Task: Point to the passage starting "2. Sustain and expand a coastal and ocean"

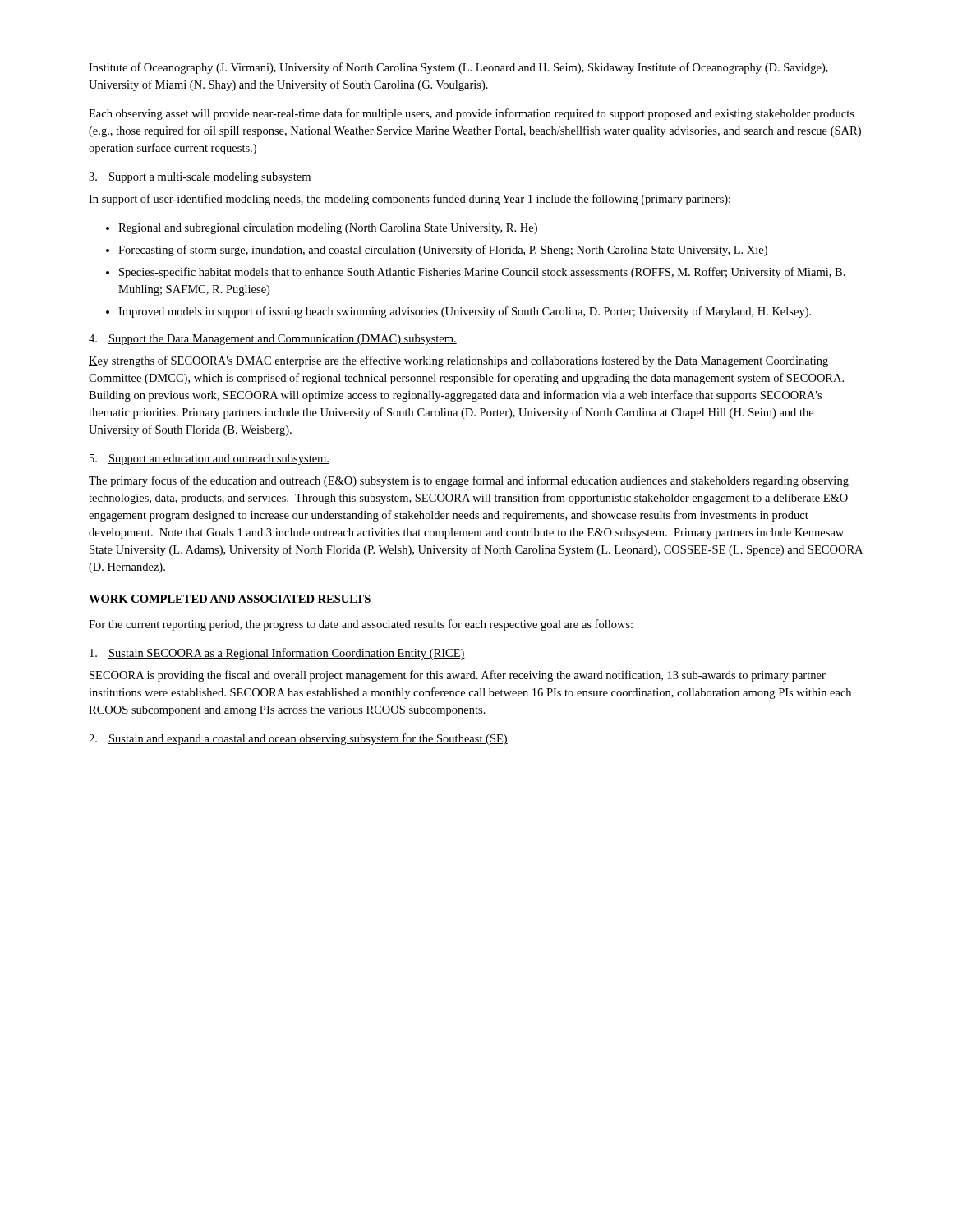Action: coord(298,739)
